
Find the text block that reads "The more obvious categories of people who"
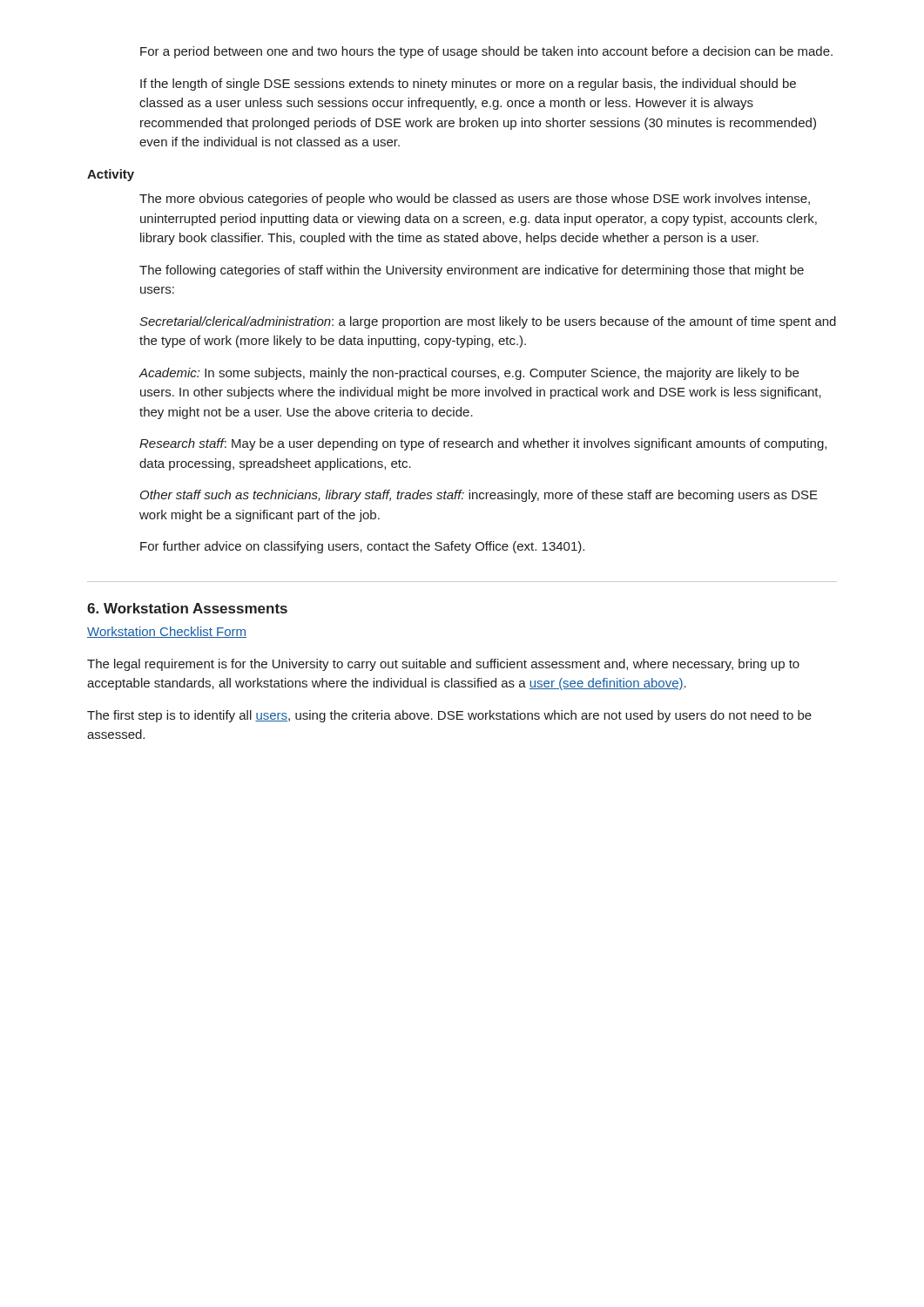pyautogui.click(x=488, y=219)
